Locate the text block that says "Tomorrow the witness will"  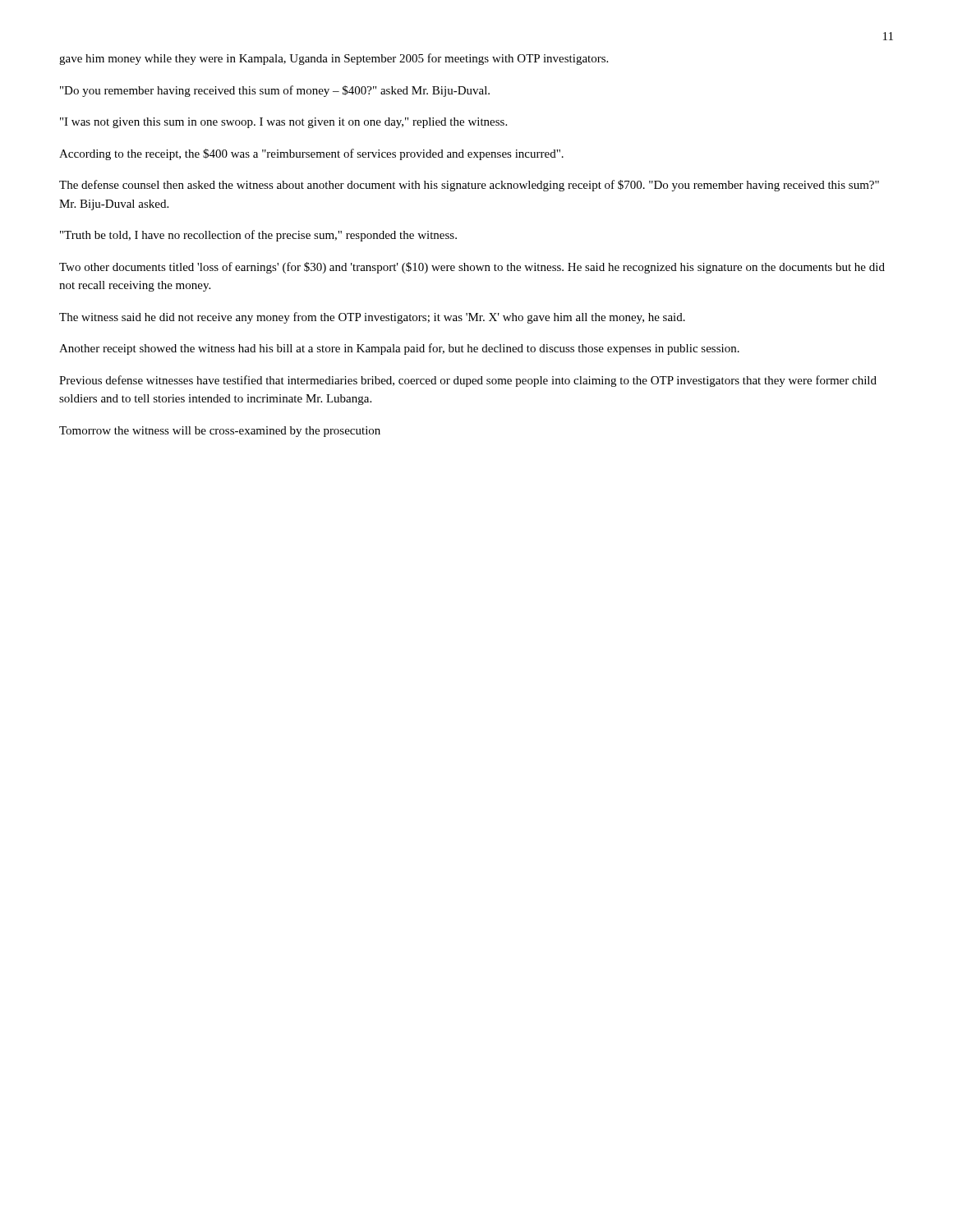220,430
